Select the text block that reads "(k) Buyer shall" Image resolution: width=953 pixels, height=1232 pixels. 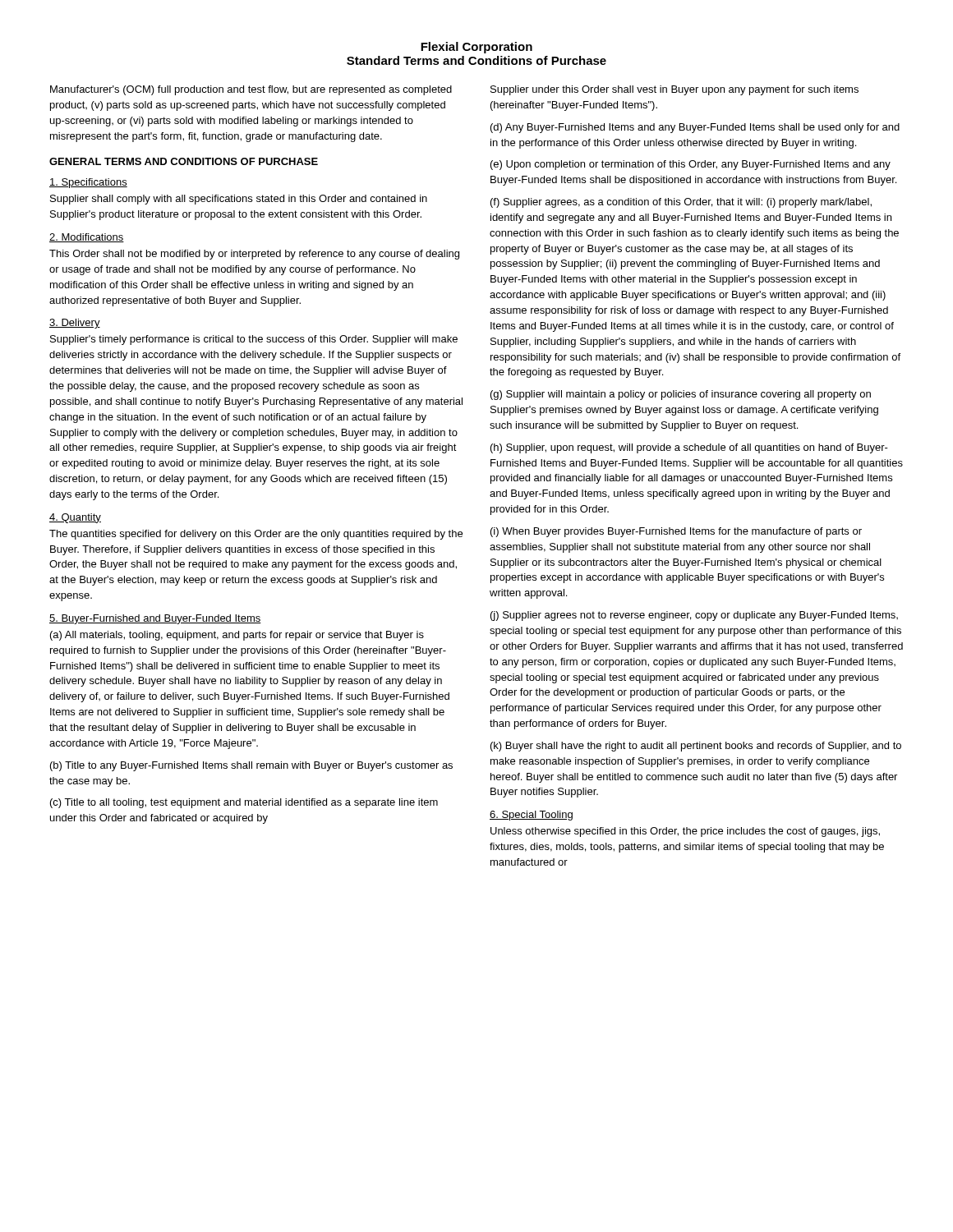click(697, 769)
